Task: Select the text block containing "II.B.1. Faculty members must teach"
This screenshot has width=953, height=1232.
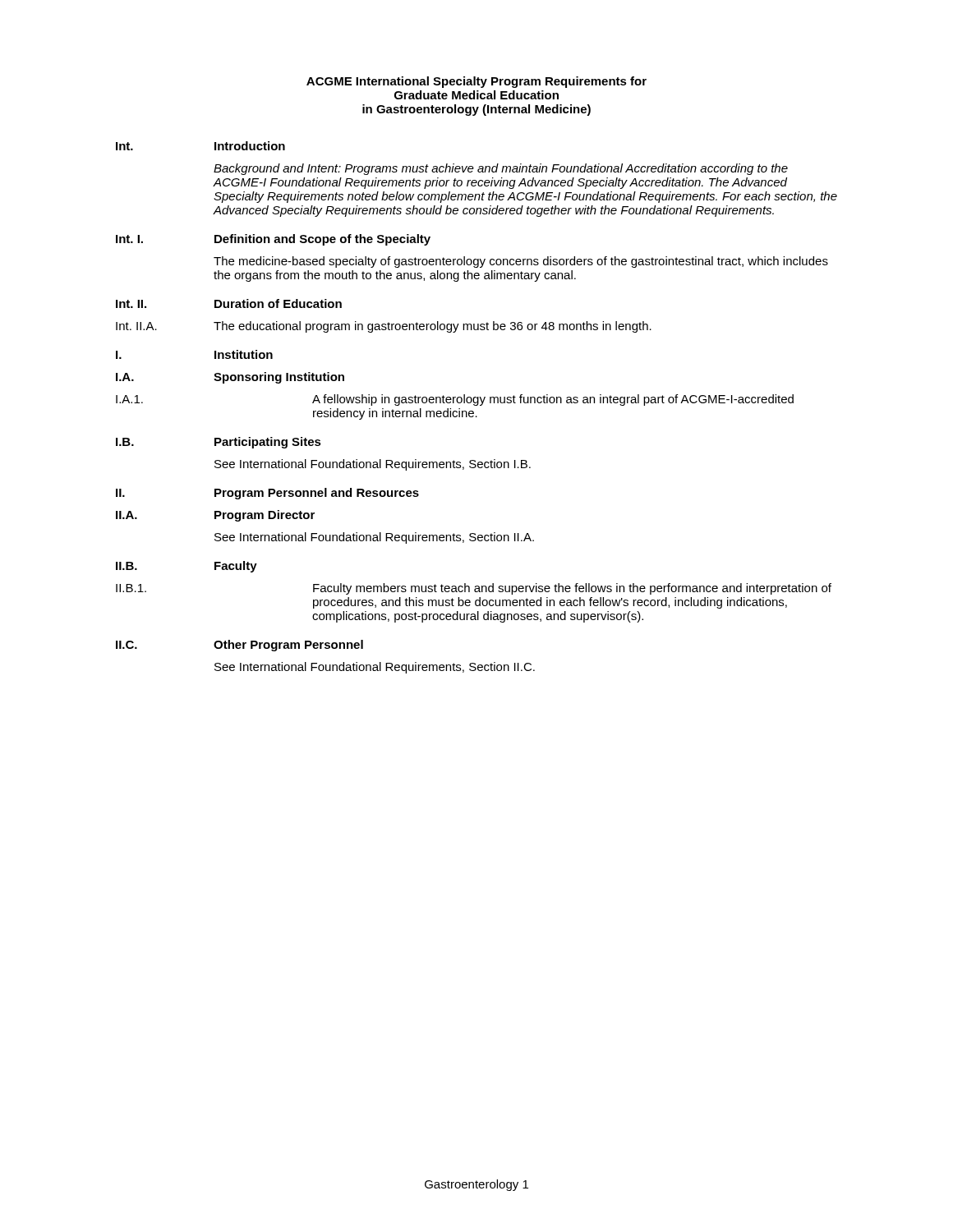Action: click(x=476, y=602)
